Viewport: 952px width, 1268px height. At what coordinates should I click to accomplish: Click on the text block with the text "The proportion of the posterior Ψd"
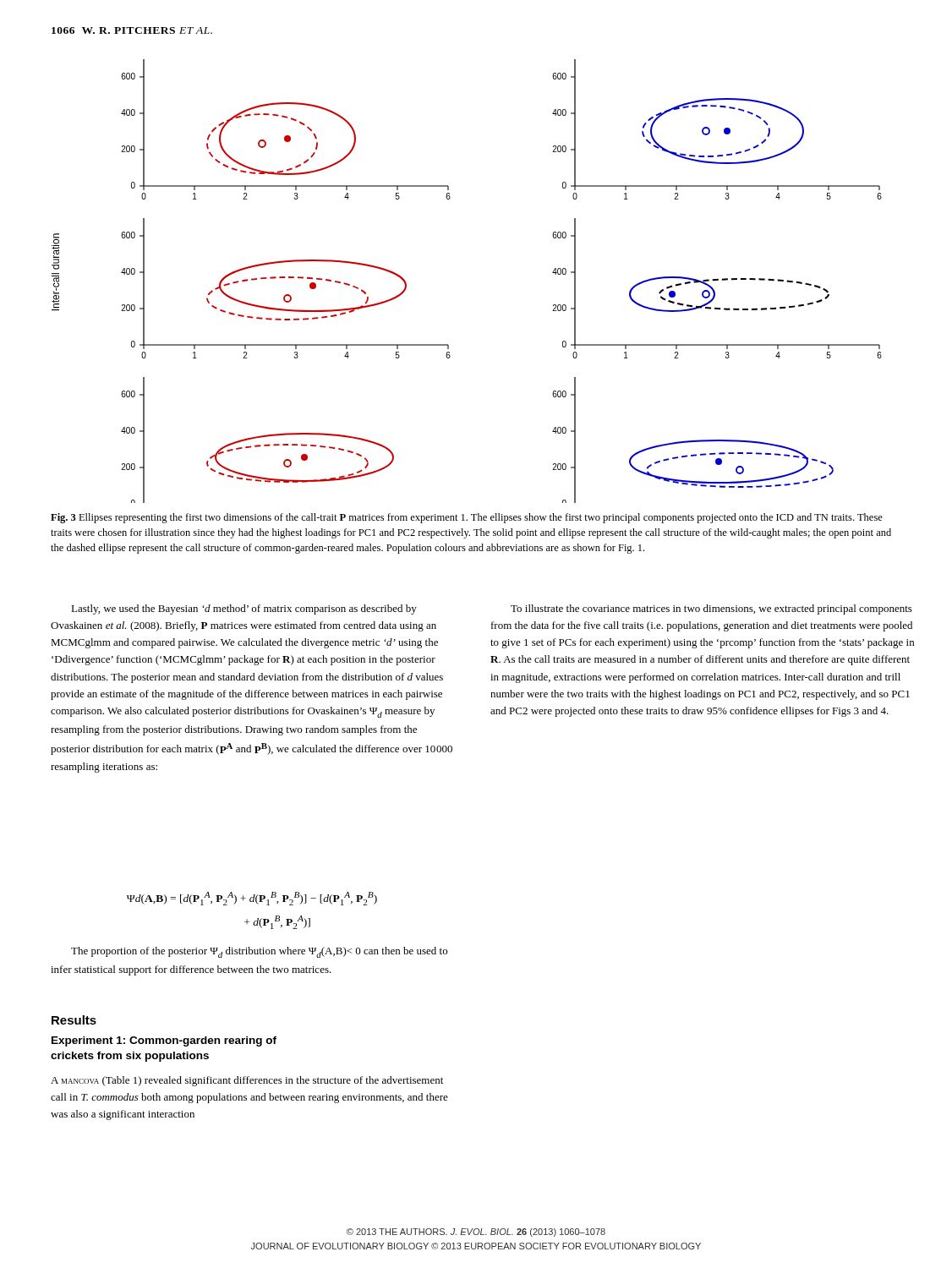252,961
